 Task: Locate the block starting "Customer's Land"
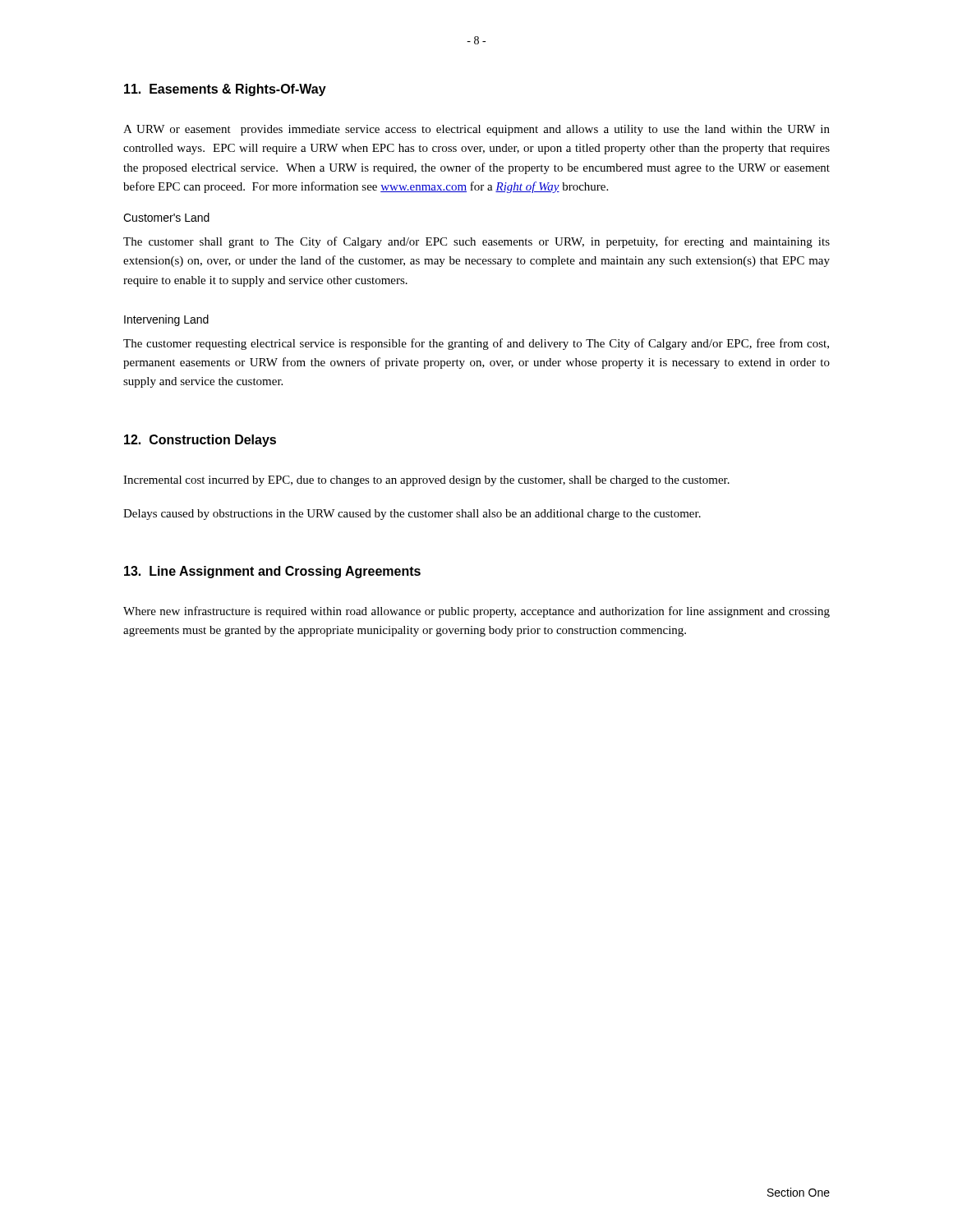(x=167, y=218)
